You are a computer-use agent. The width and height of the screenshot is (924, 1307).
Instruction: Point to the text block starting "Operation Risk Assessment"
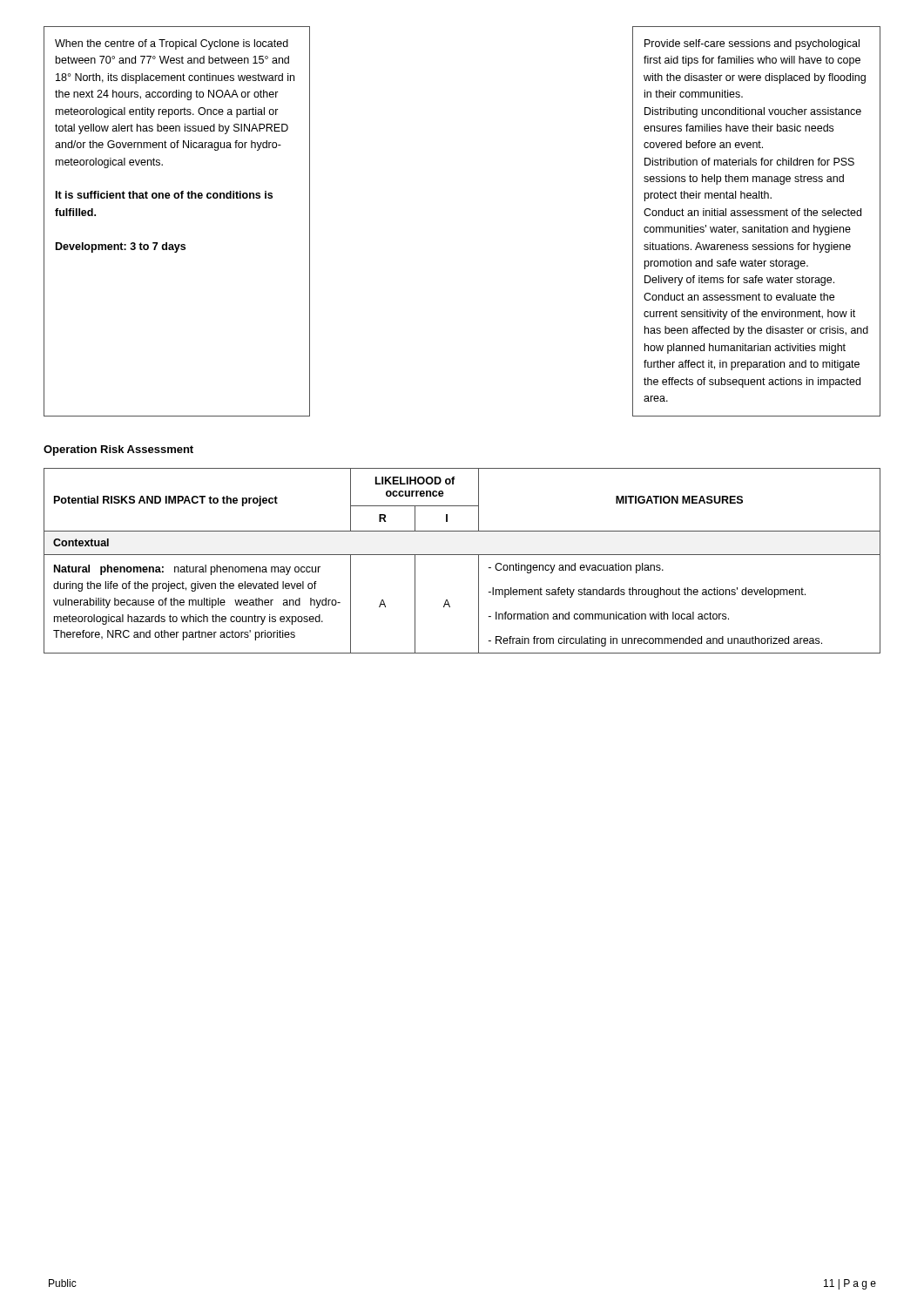[x=119, y=449]
